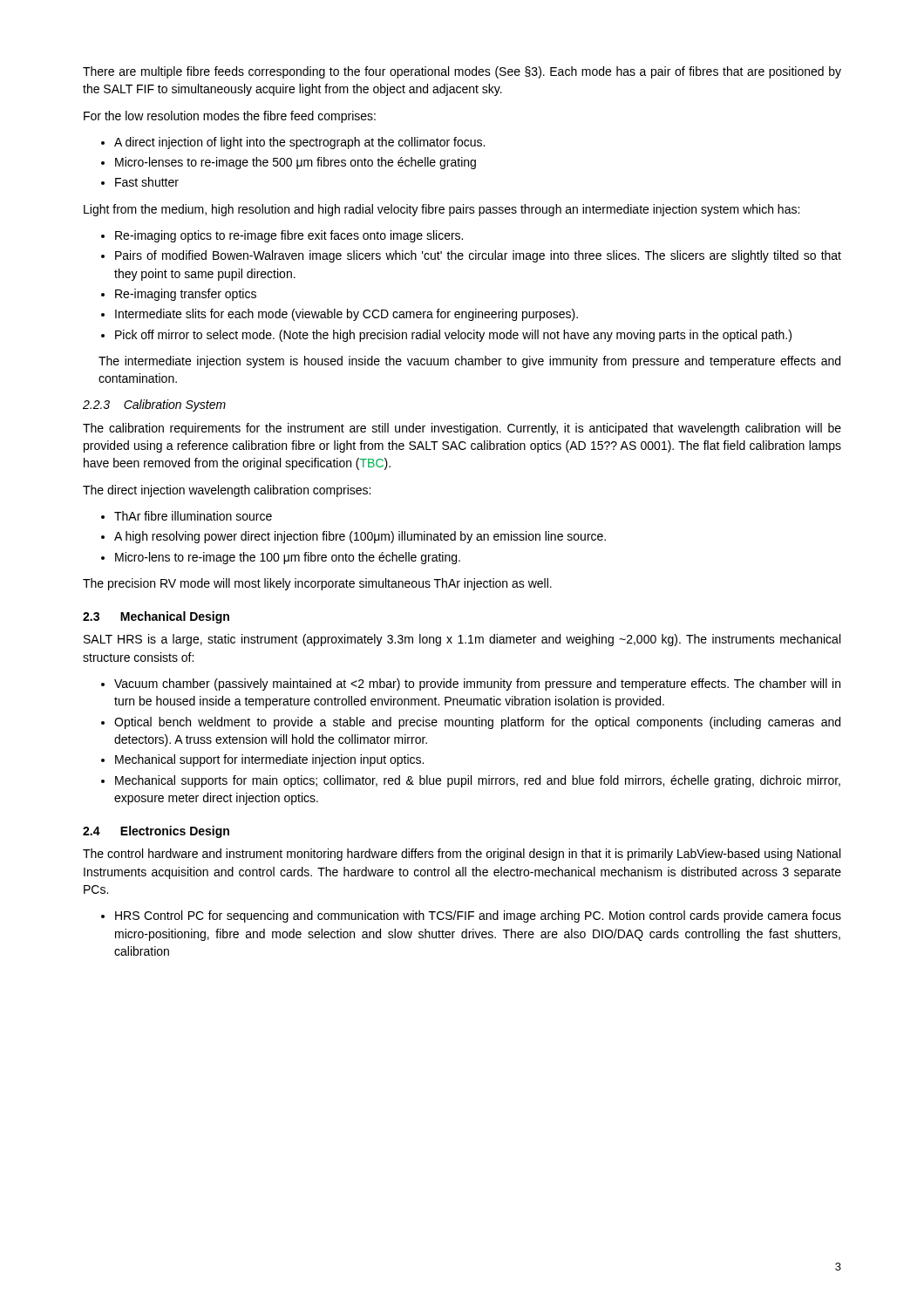The image size is (924, 1308).
Task: Point to the text block starting "Vacuum chamber (passively maintained at"
Action: click(478, 692)
